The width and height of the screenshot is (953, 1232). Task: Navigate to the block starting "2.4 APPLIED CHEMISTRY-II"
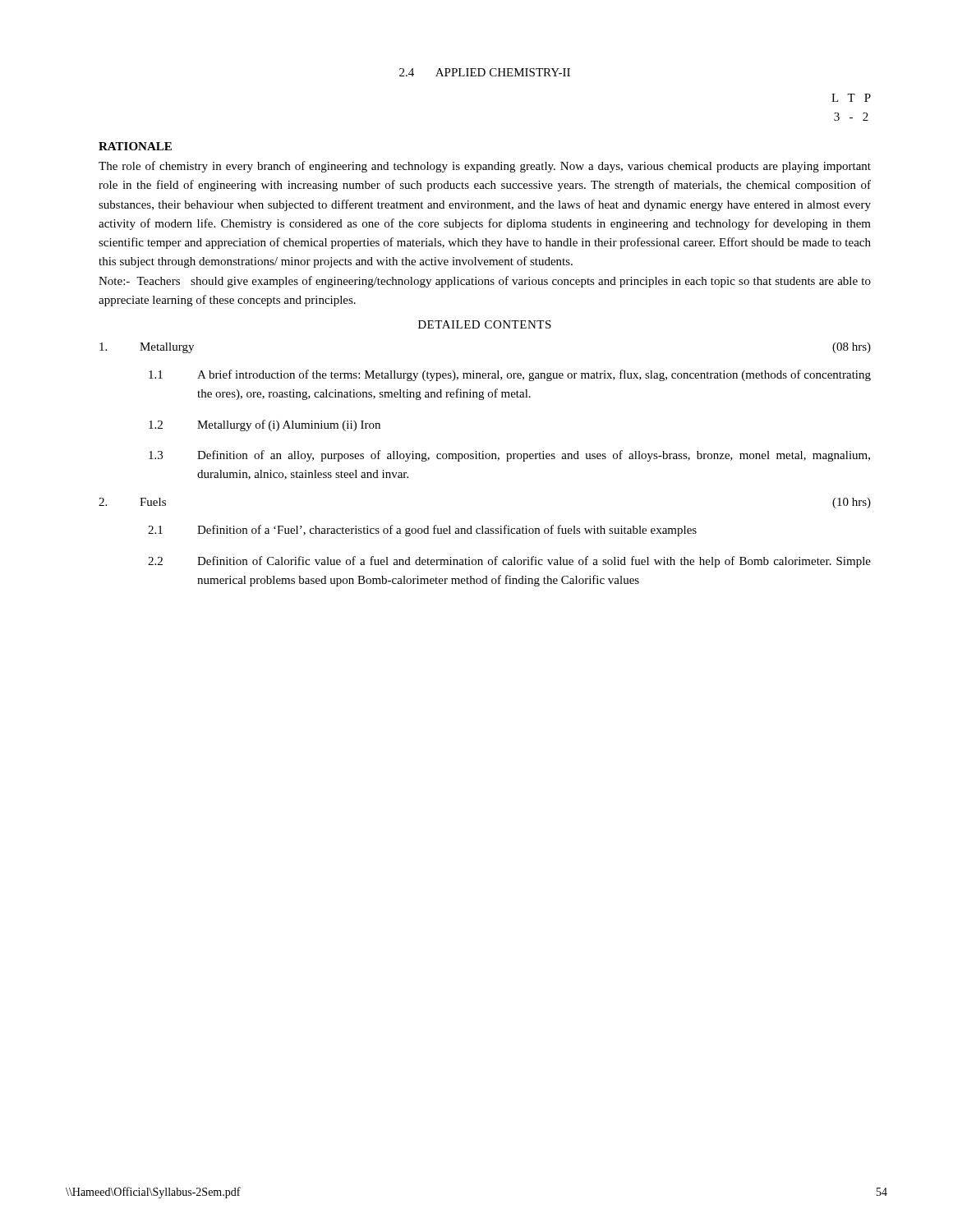pyautogui.click(x=485, y=72)
